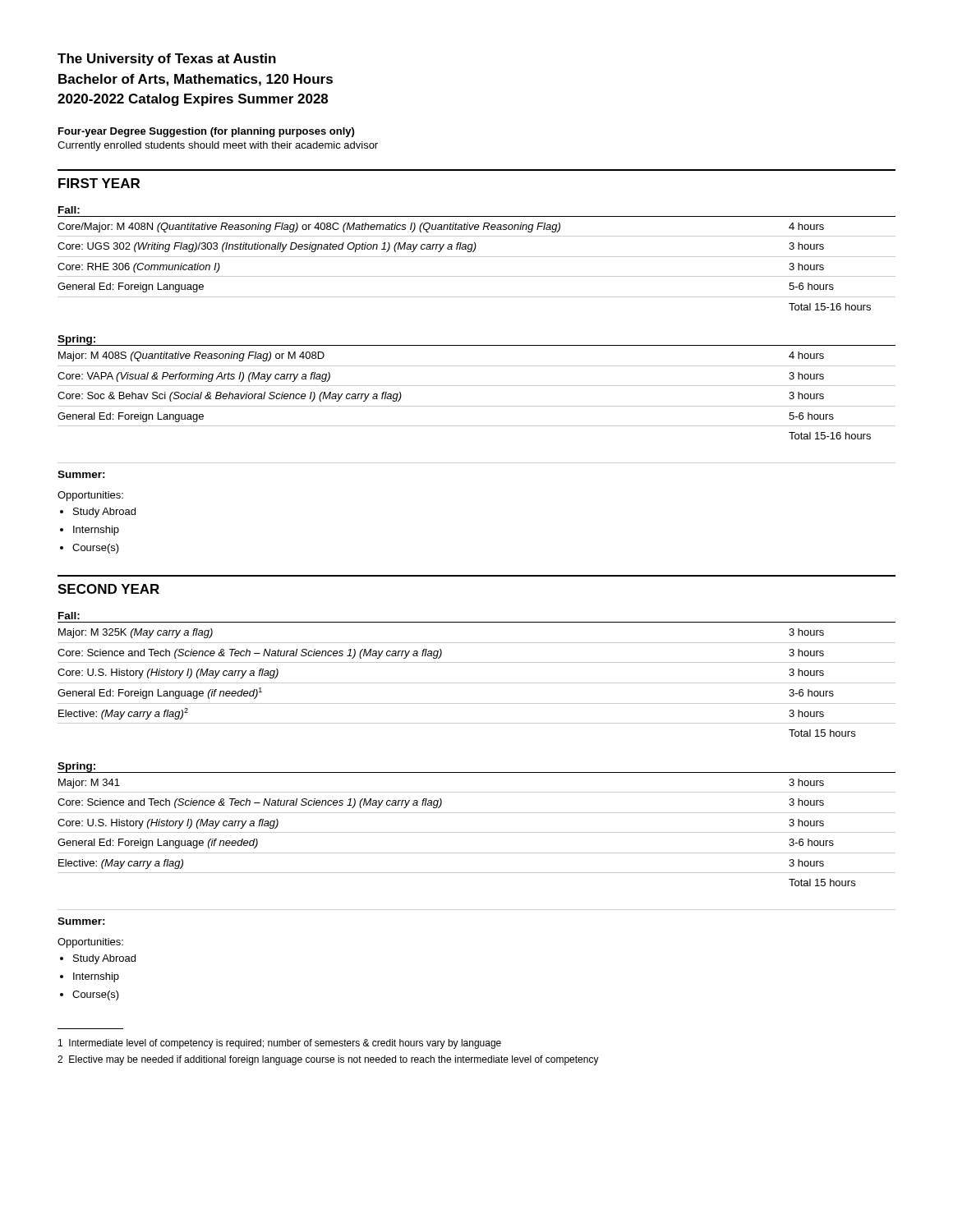This screenshot has height=1232, width=953.
Task: Locate the title that opens with "The University of"
Action: point(167,60)
